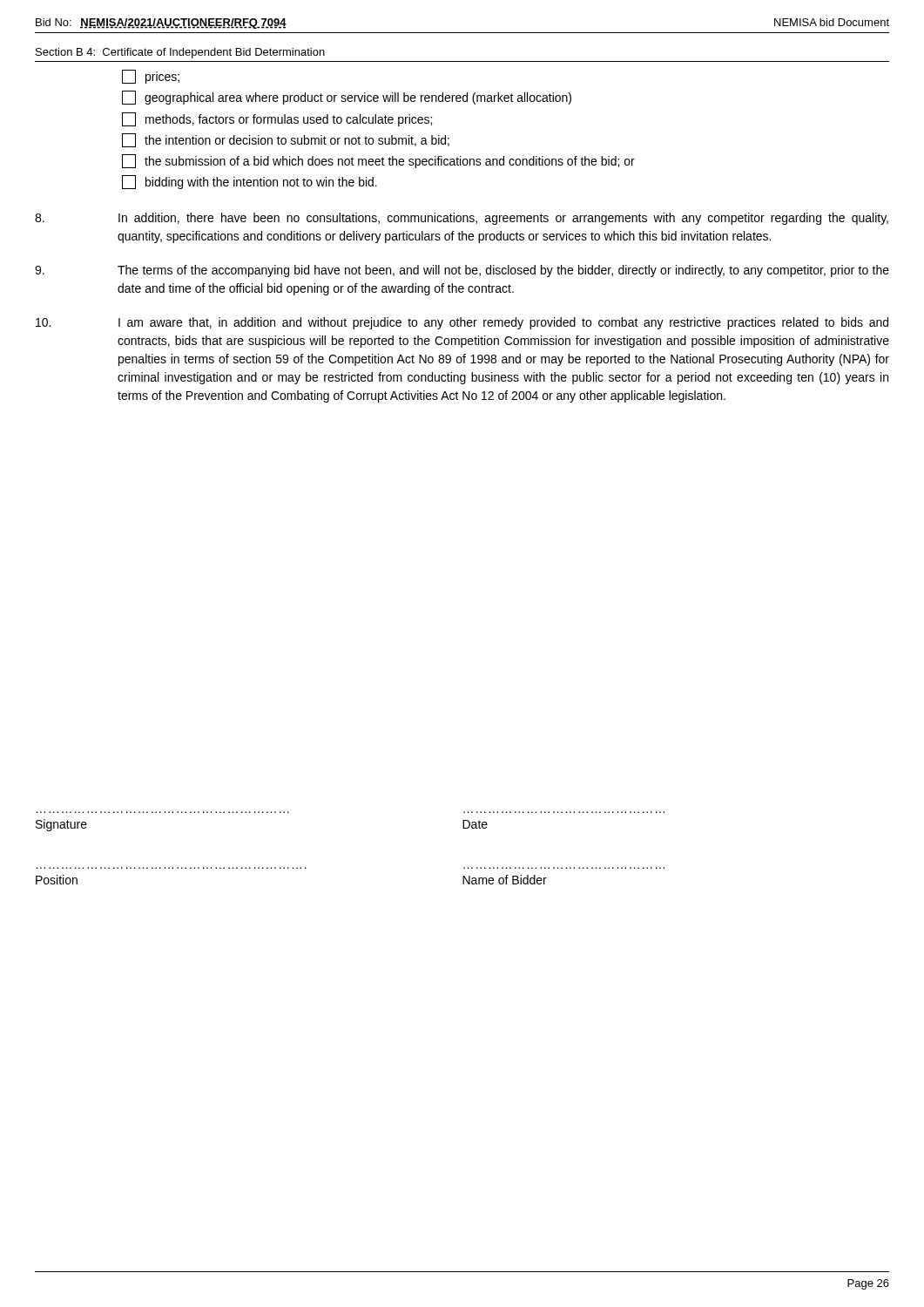Screen dimensions: 1307x924
Task: Click where it says "………………………………………………………. Position"
Action: click(248, 872)
